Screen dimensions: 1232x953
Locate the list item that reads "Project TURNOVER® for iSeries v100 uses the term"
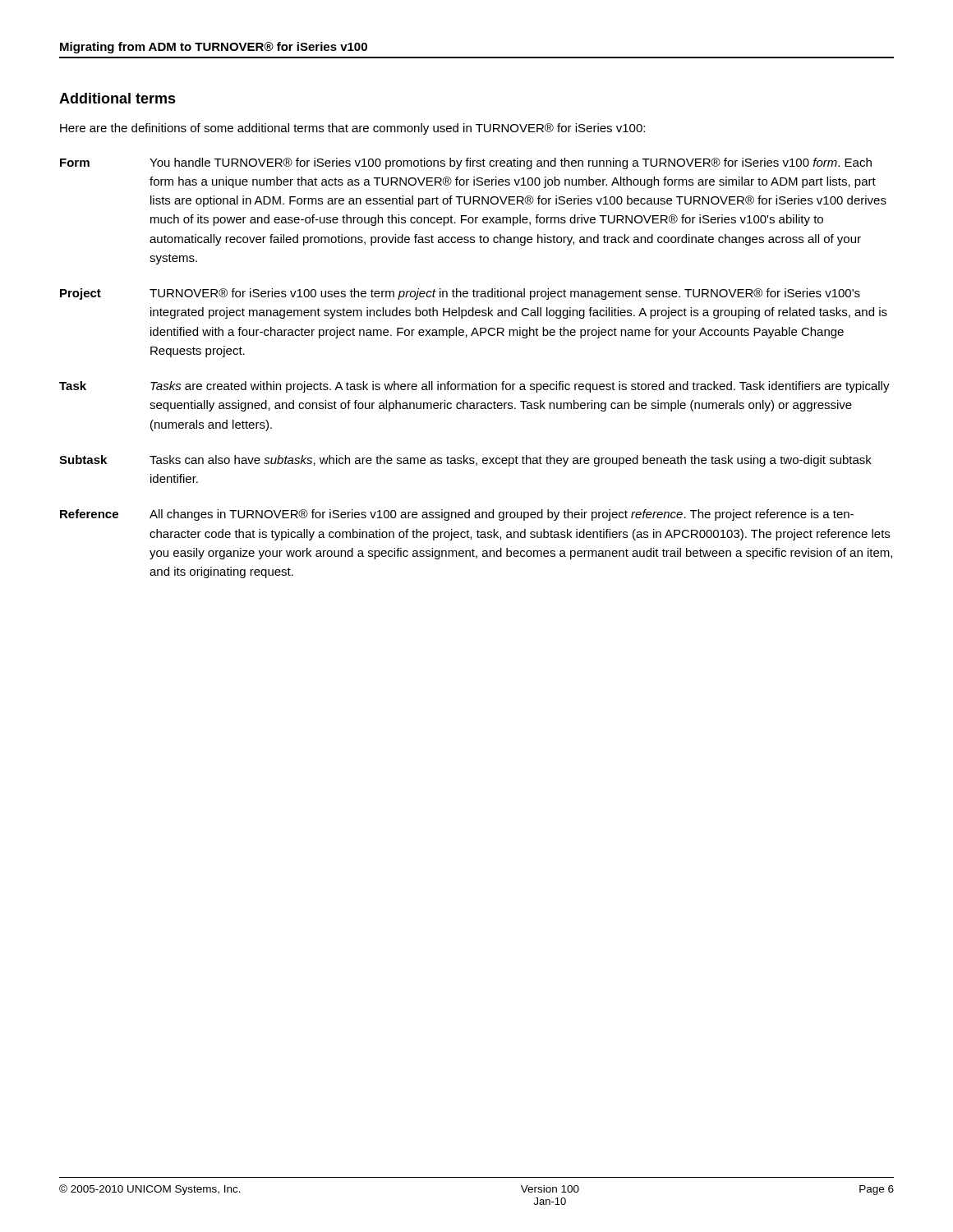(476, 322)
